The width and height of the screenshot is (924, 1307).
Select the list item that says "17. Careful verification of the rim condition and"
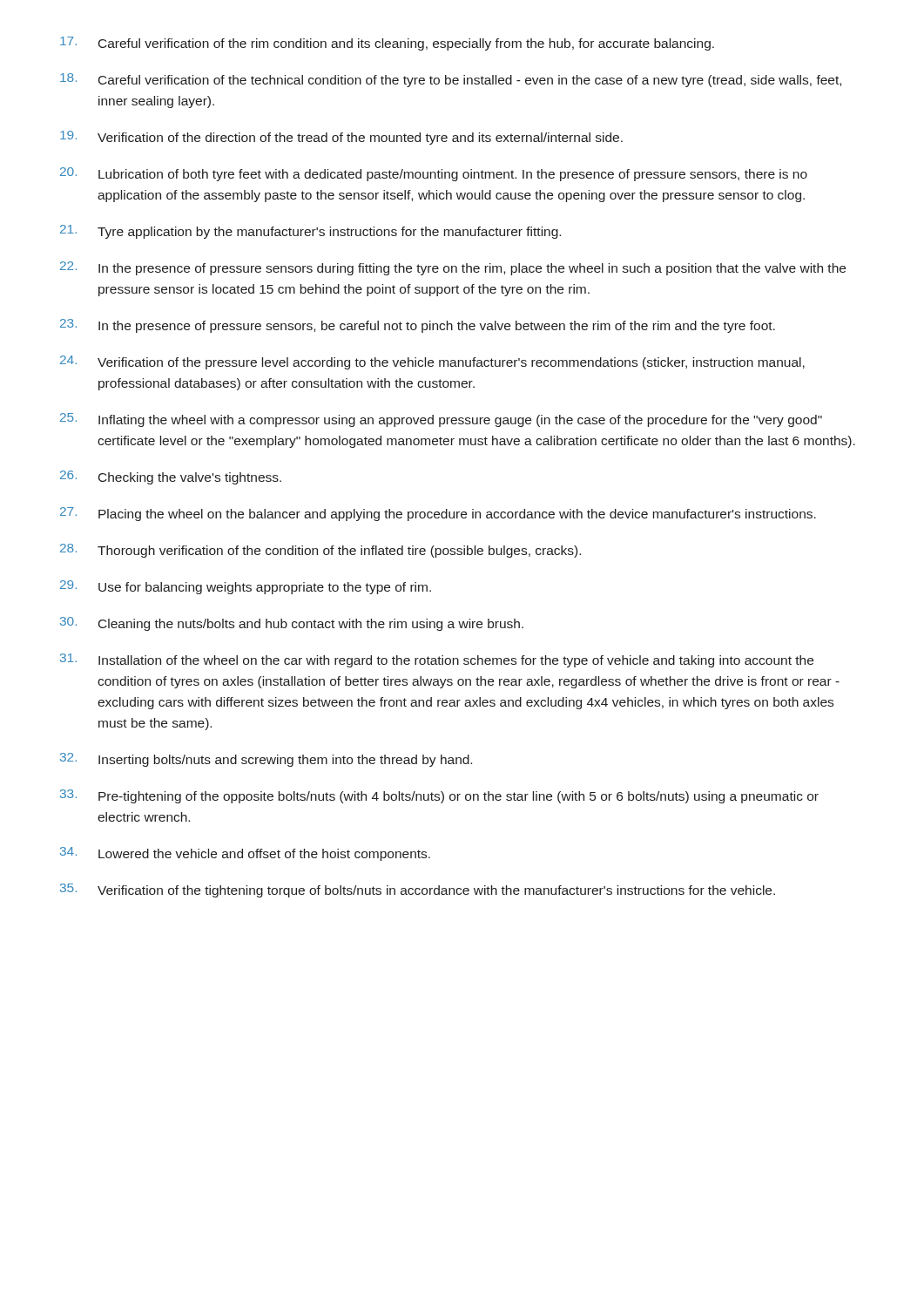tap(462, 44)
